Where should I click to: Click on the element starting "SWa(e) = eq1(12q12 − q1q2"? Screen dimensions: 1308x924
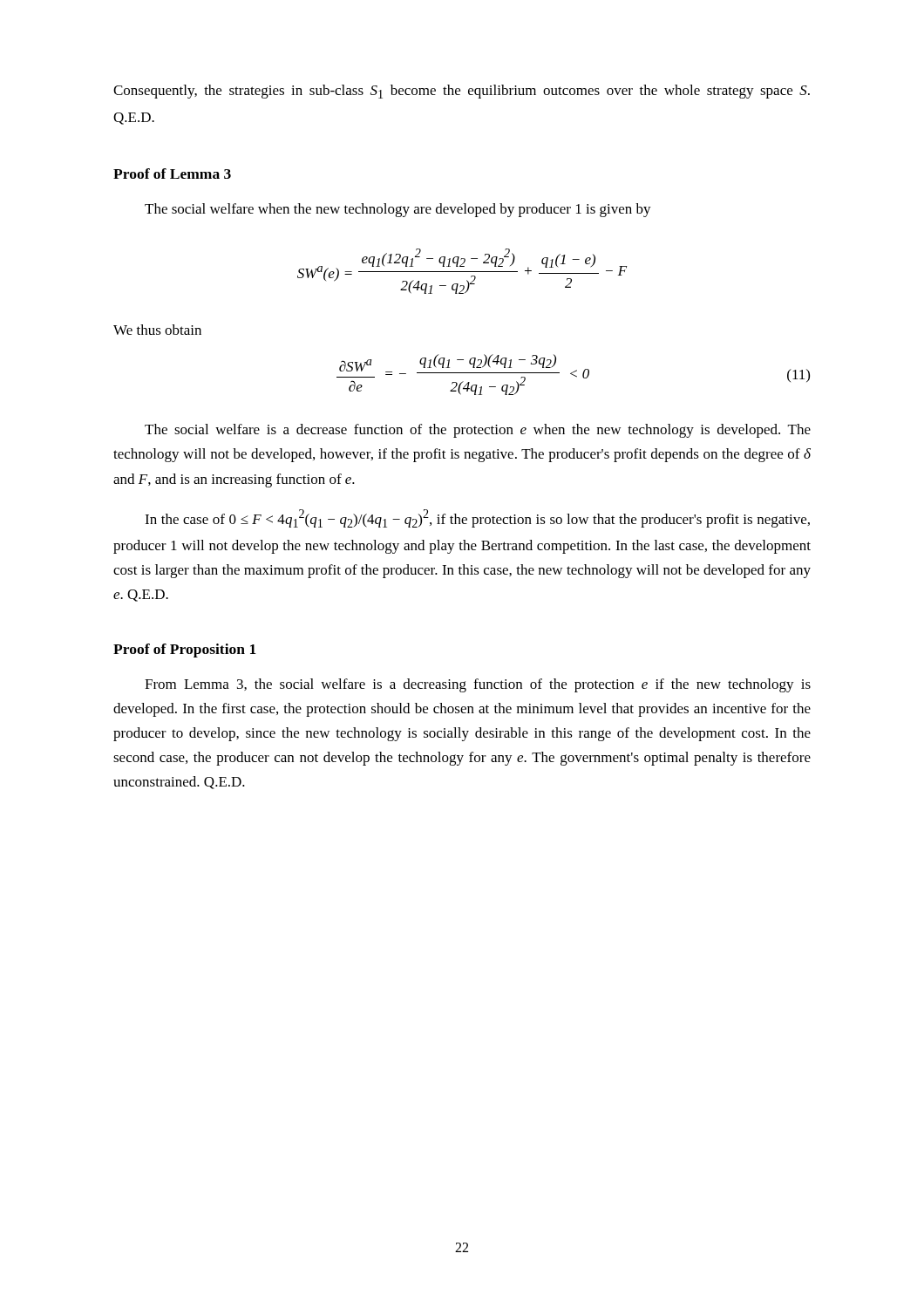coord(462,272)
